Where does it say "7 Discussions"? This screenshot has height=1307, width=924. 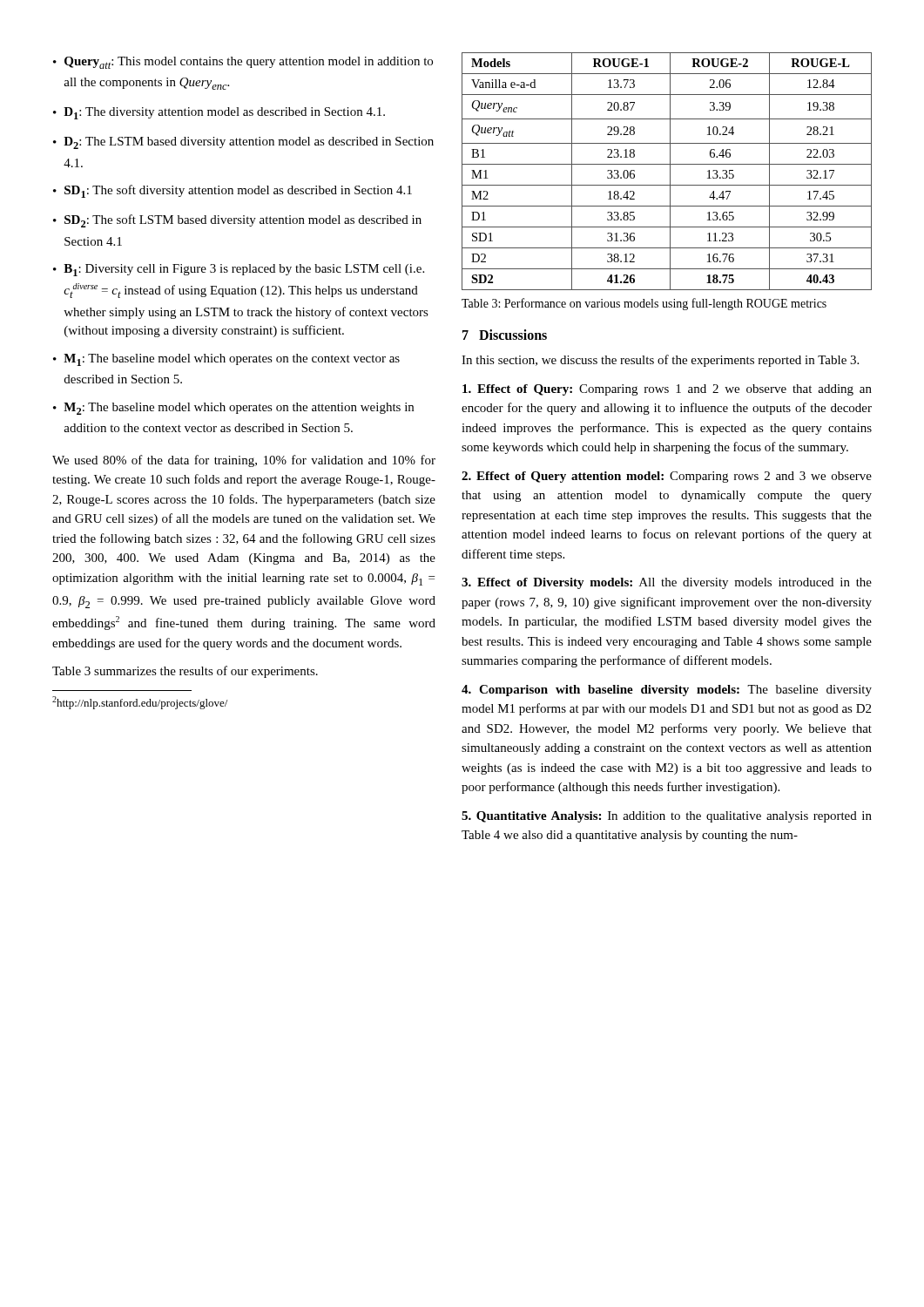[504, 335]
